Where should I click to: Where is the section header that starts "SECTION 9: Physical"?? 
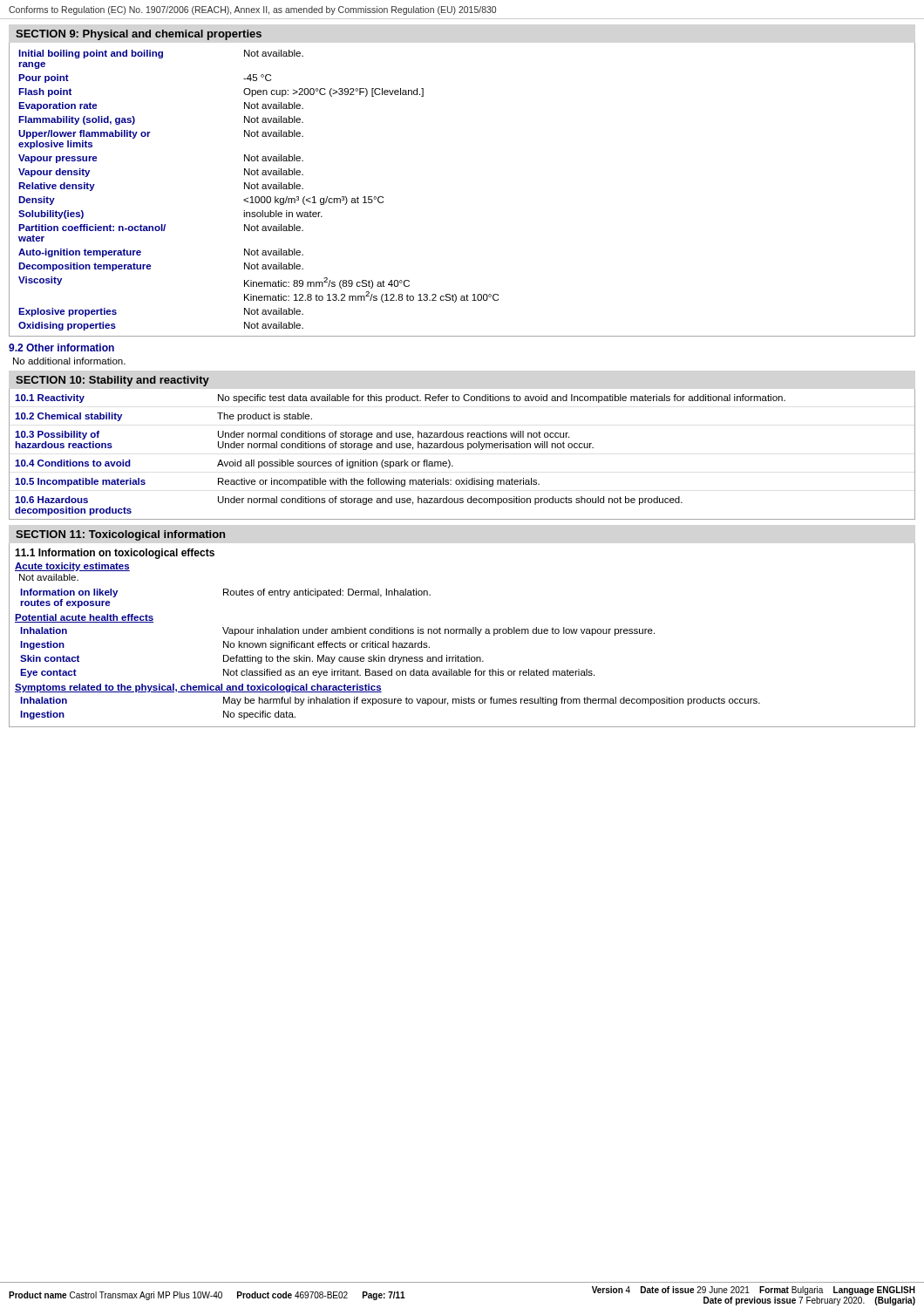[139, 35]
